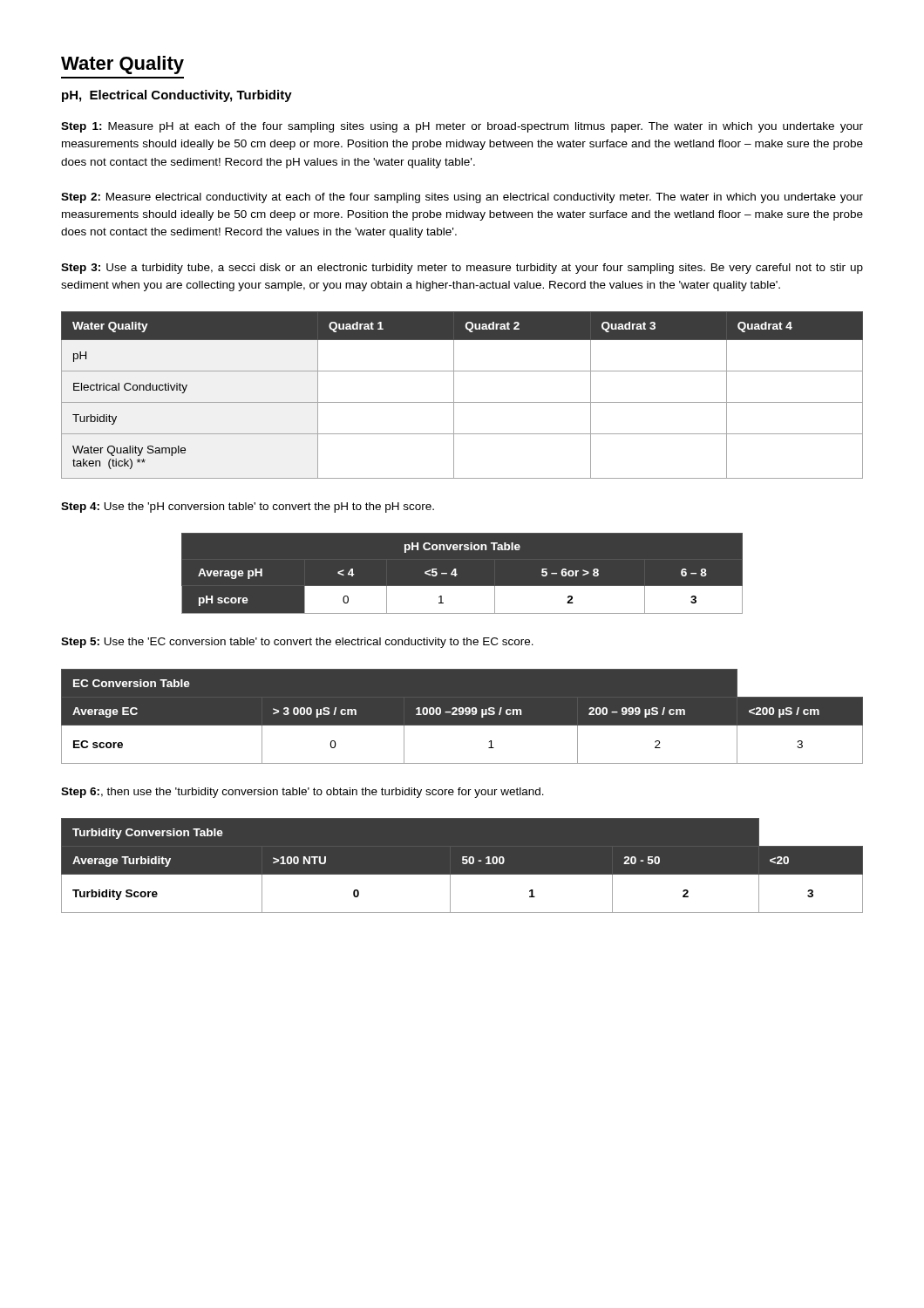Locate the text block that reads "Step 5: Use the 'EC conversion table' to"
Image resolution: width=924 pixels, height=1308 pixels.
point(297,642)
